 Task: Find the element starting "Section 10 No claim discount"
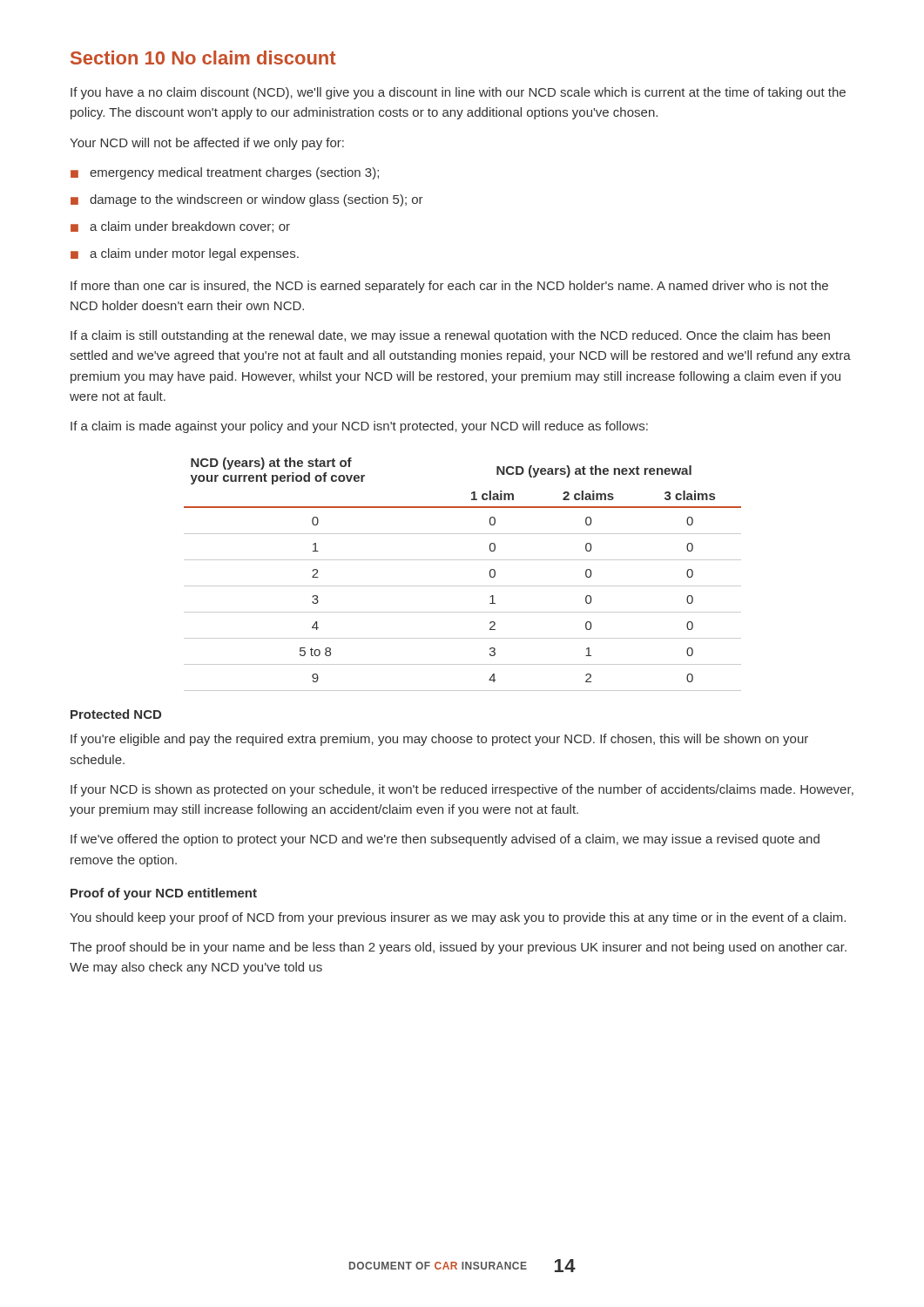click(203, 58)
